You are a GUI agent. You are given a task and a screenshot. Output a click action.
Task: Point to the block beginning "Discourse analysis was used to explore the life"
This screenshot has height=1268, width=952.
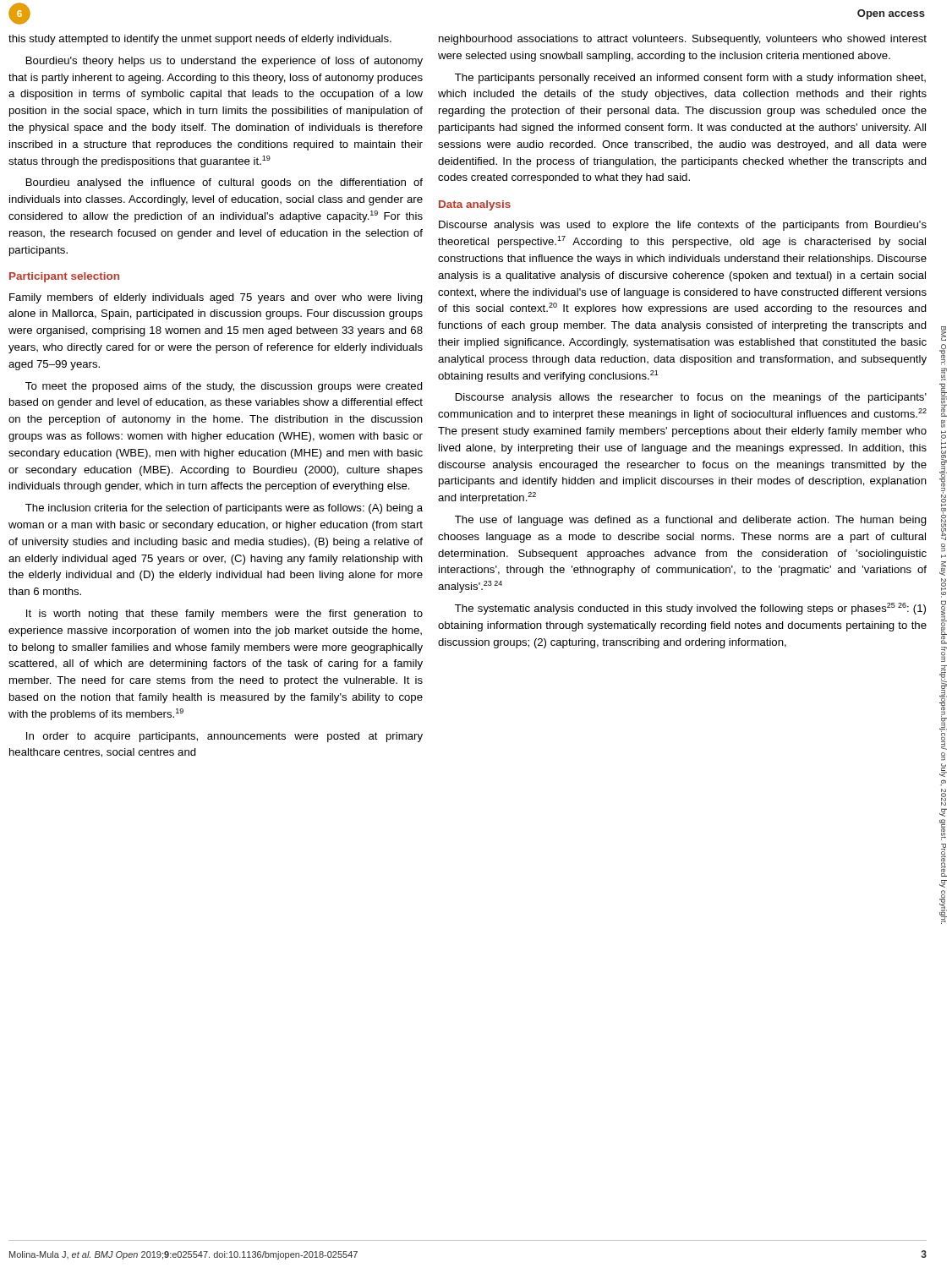[682, 300]
